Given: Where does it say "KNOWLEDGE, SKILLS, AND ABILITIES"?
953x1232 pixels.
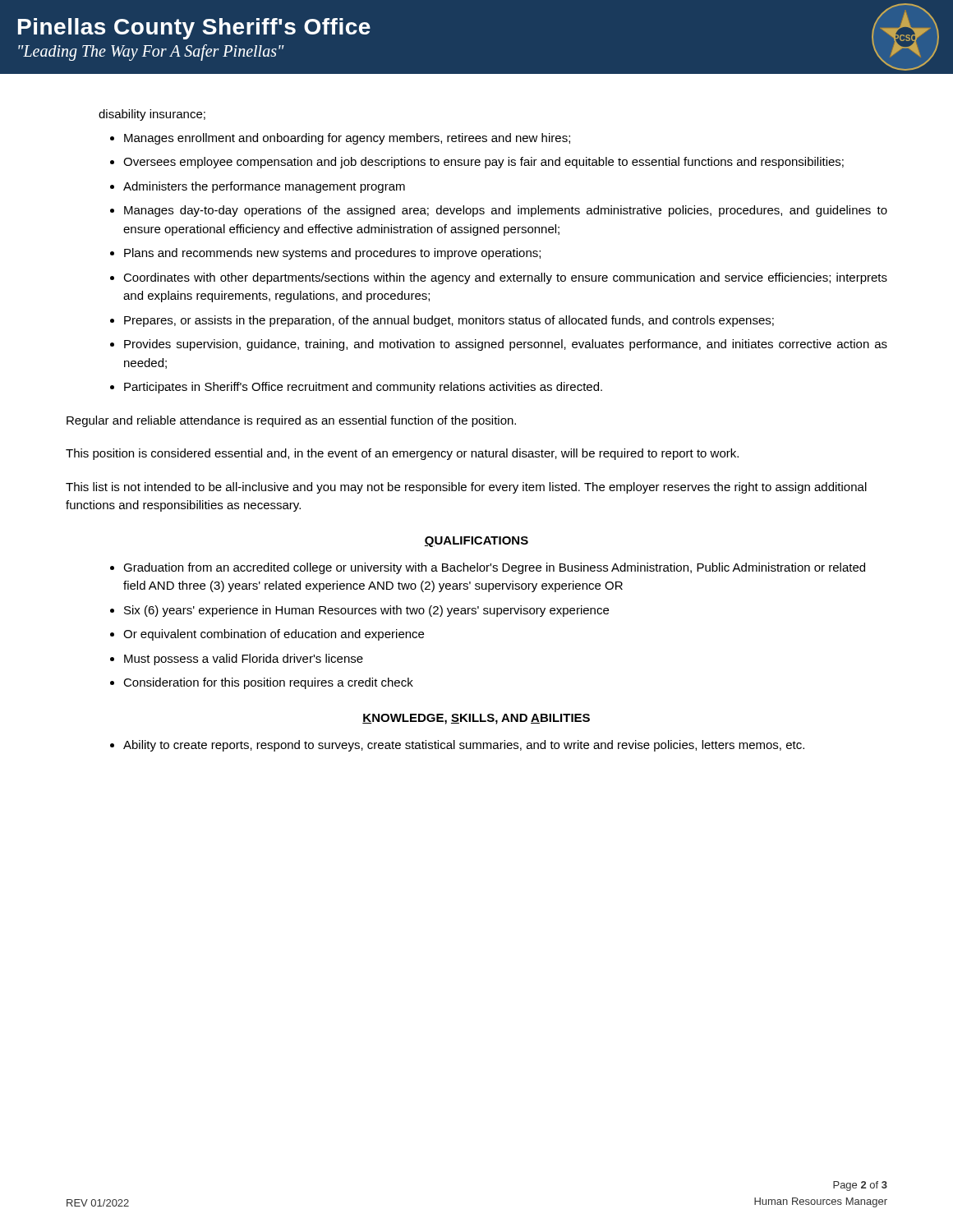Looking at the screenshot, I should coord(476,717).
